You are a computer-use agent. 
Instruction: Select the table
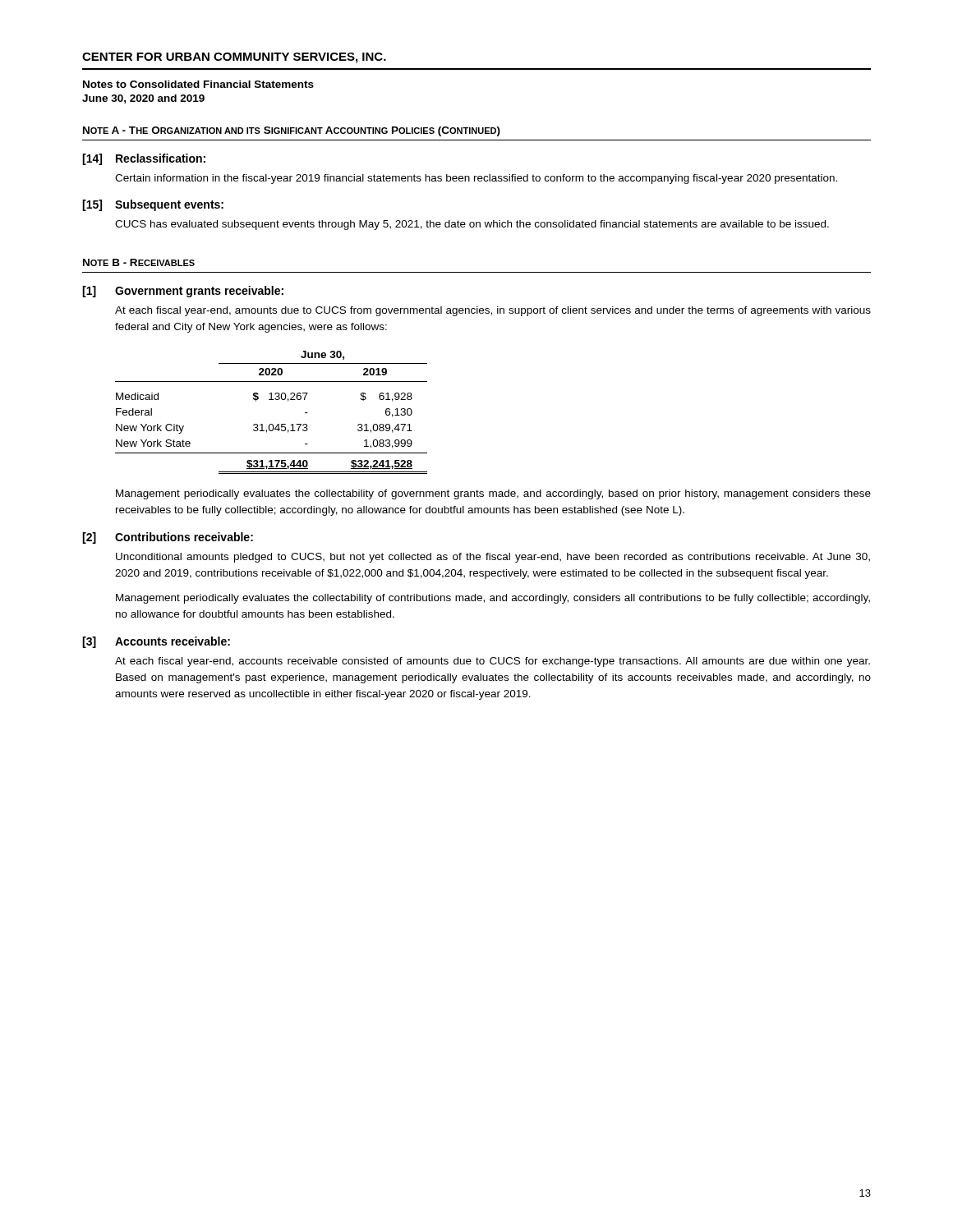pyautogui.click(x=493, y=410)
